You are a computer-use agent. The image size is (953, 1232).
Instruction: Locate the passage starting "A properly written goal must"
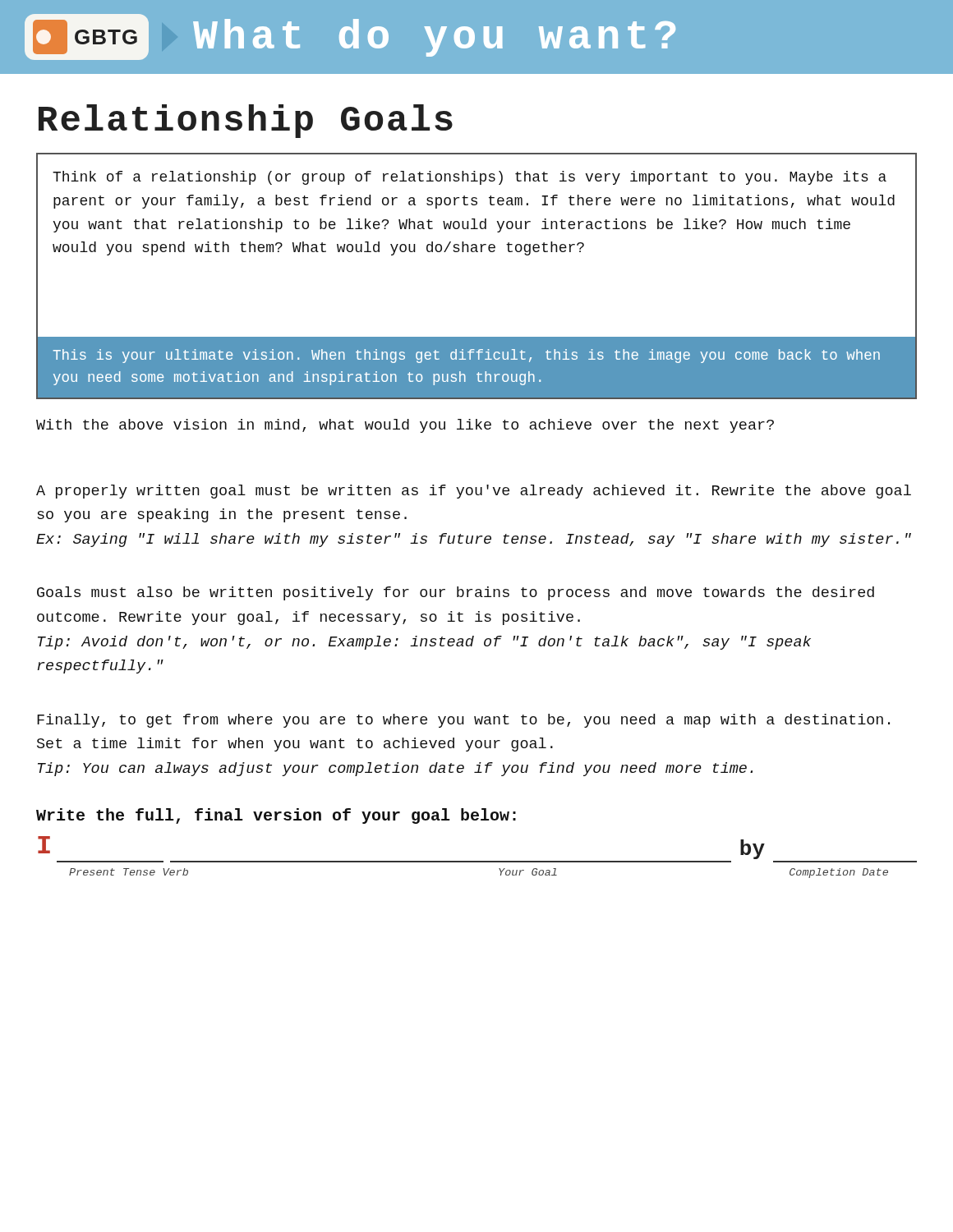[x=474, y=492]
